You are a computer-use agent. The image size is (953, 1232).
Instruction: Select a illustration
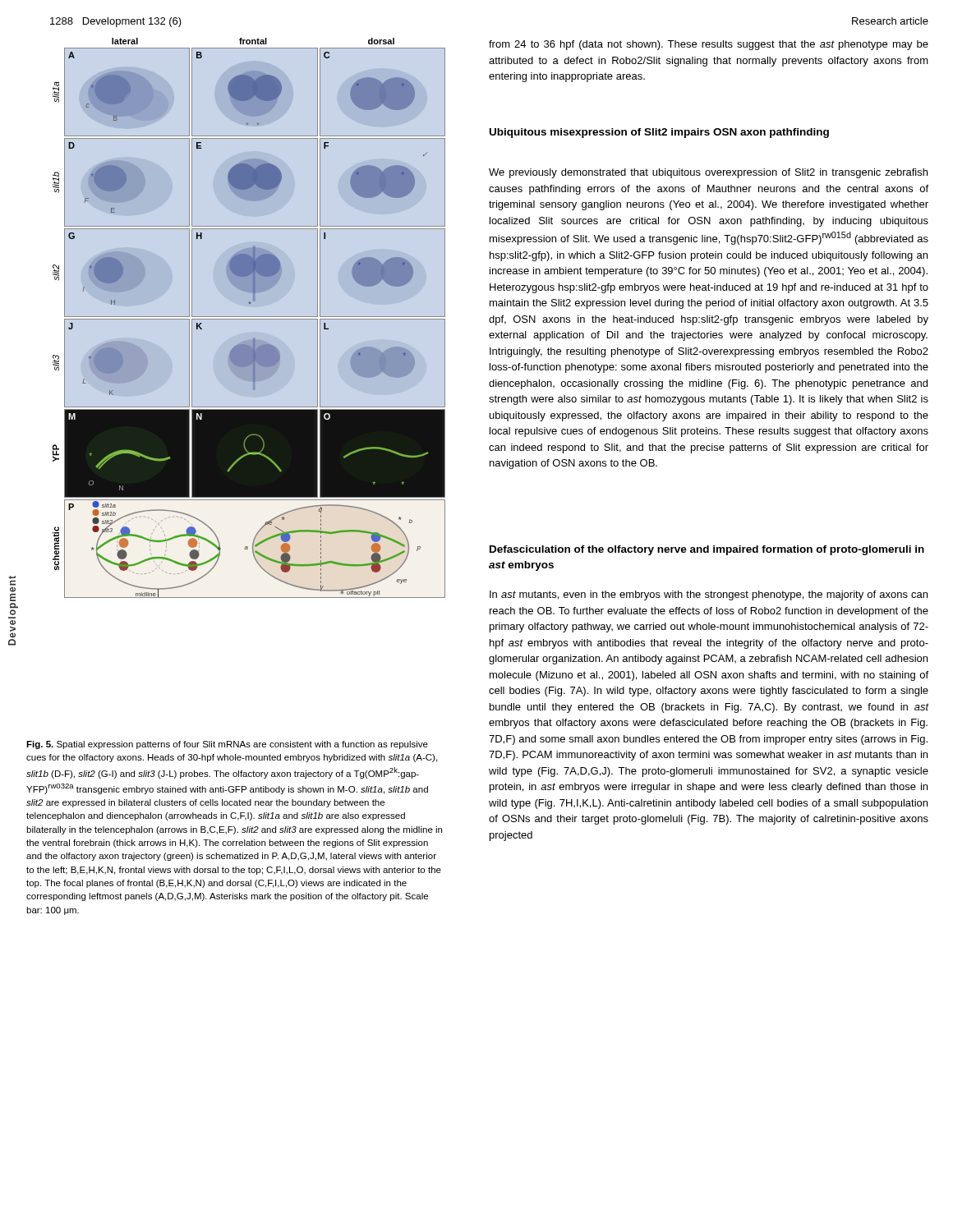pyautogui.click(x=236, y=552)
